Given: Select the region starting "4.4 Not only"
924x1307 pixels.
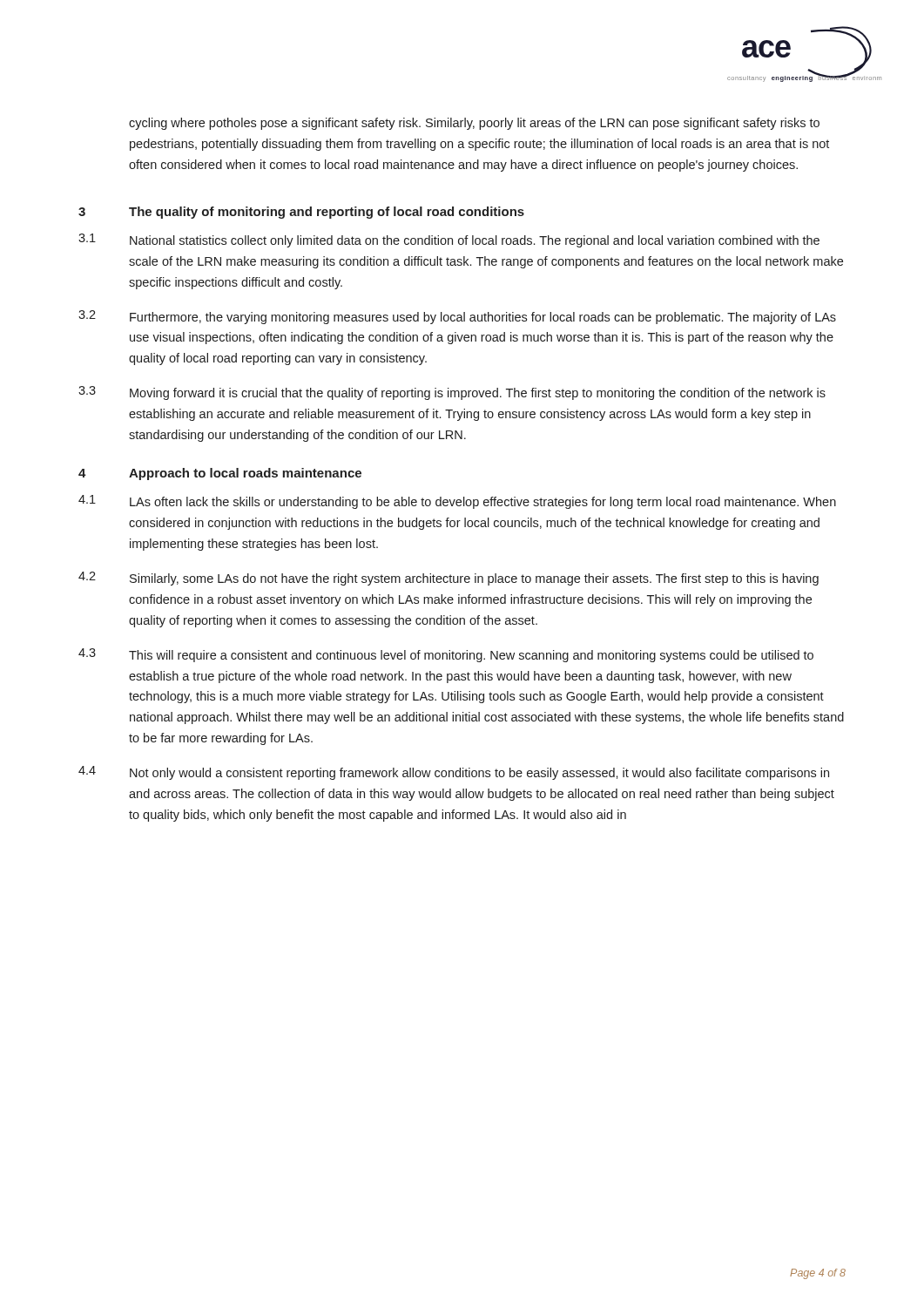Looking at the screenshot, I should click(462, 795).
